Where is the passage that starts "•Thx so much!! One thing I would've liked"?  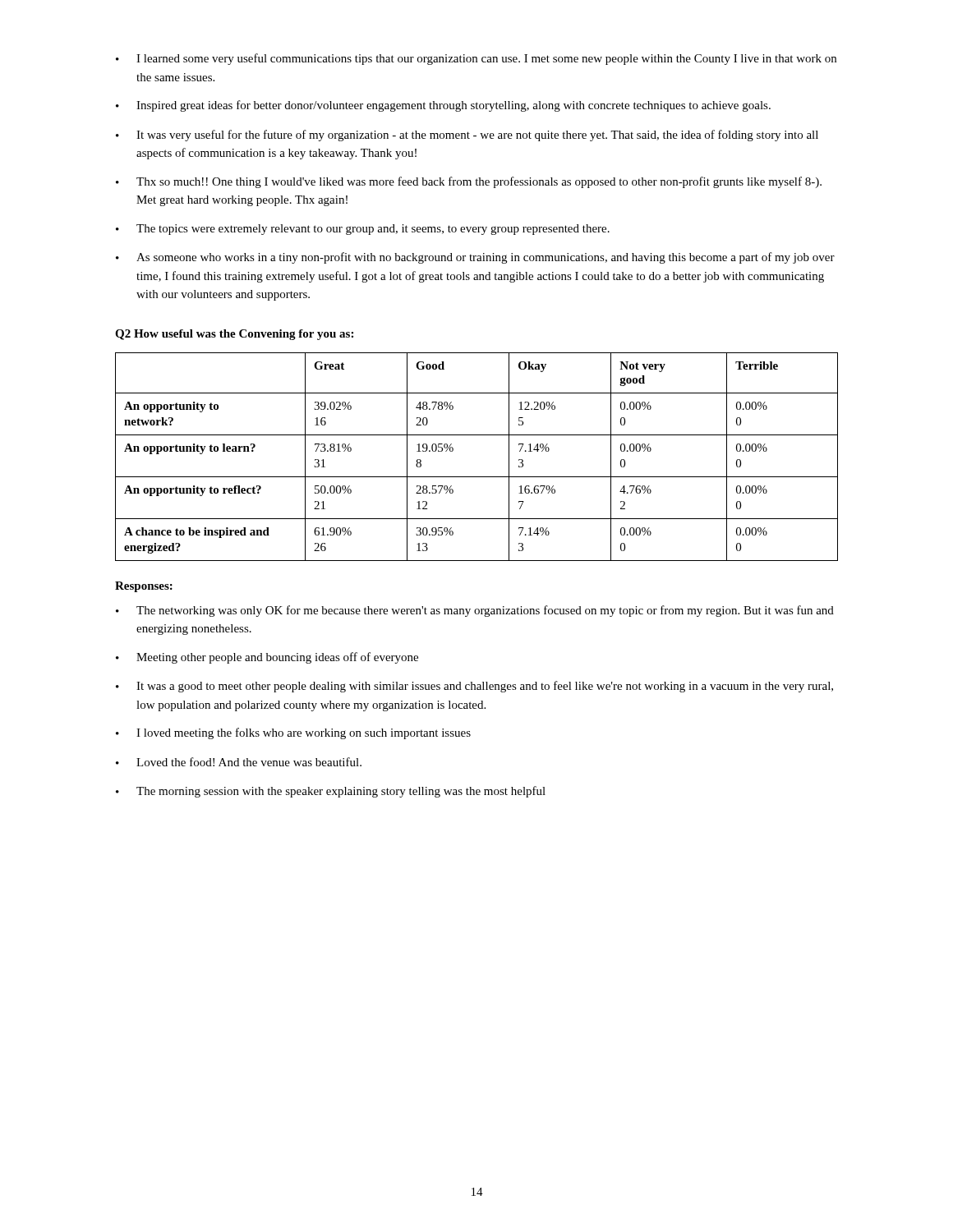[x=476, y=191]
